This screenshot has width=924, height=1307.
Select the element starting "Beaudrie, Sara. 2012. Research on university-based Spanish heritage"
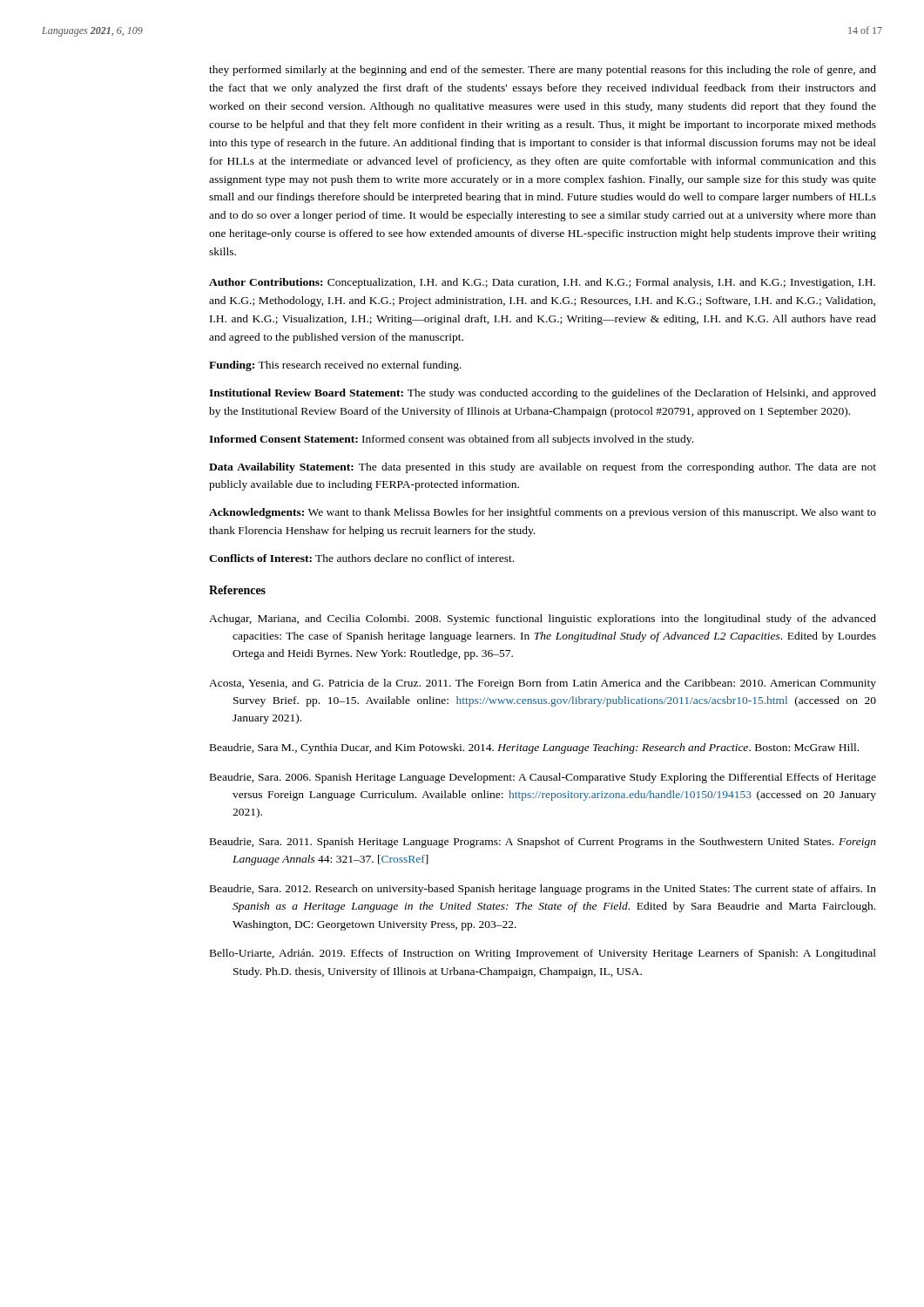(x=543, y=907)
